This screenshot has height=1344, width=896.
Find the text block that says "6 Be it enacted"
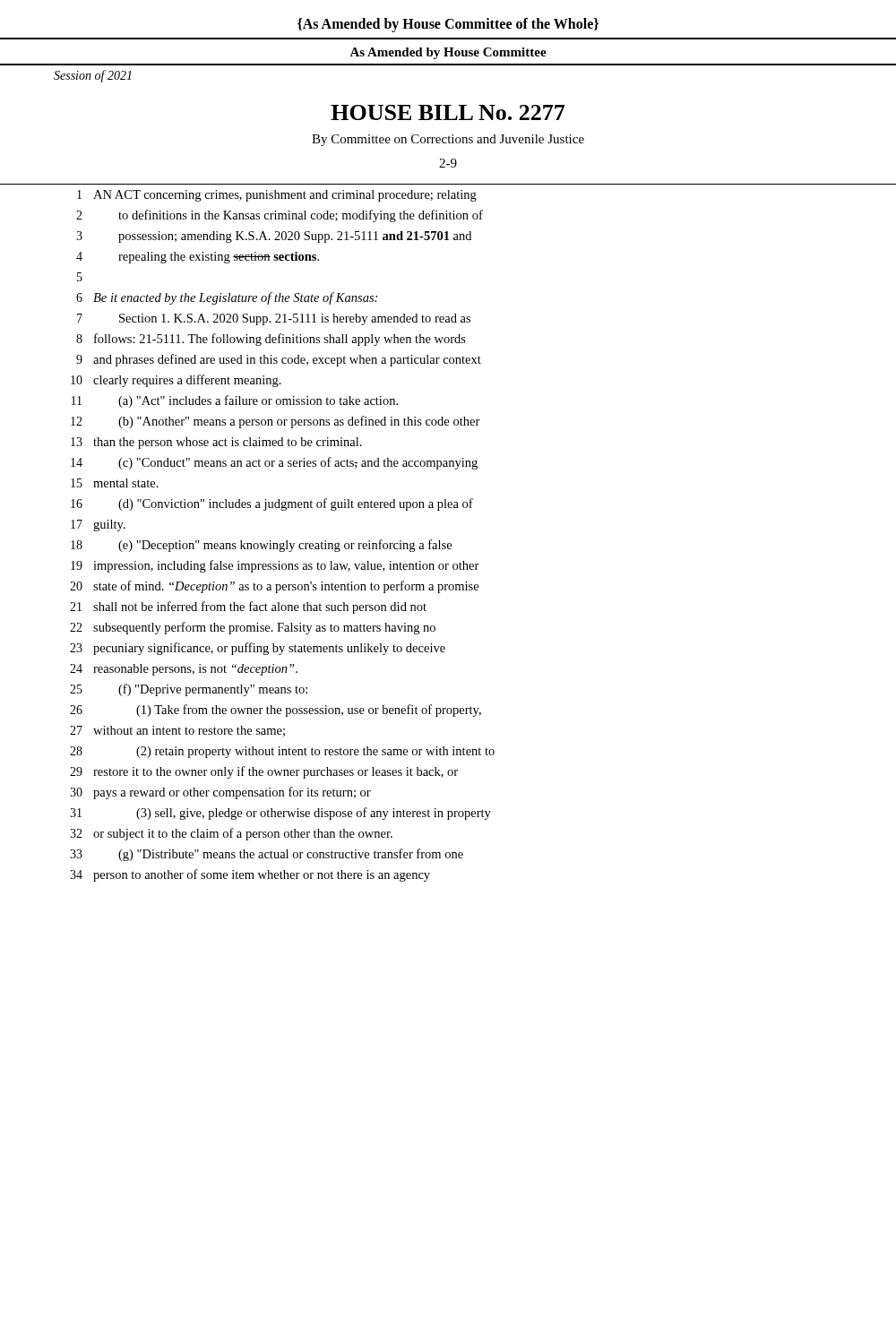tap(448, 339)
